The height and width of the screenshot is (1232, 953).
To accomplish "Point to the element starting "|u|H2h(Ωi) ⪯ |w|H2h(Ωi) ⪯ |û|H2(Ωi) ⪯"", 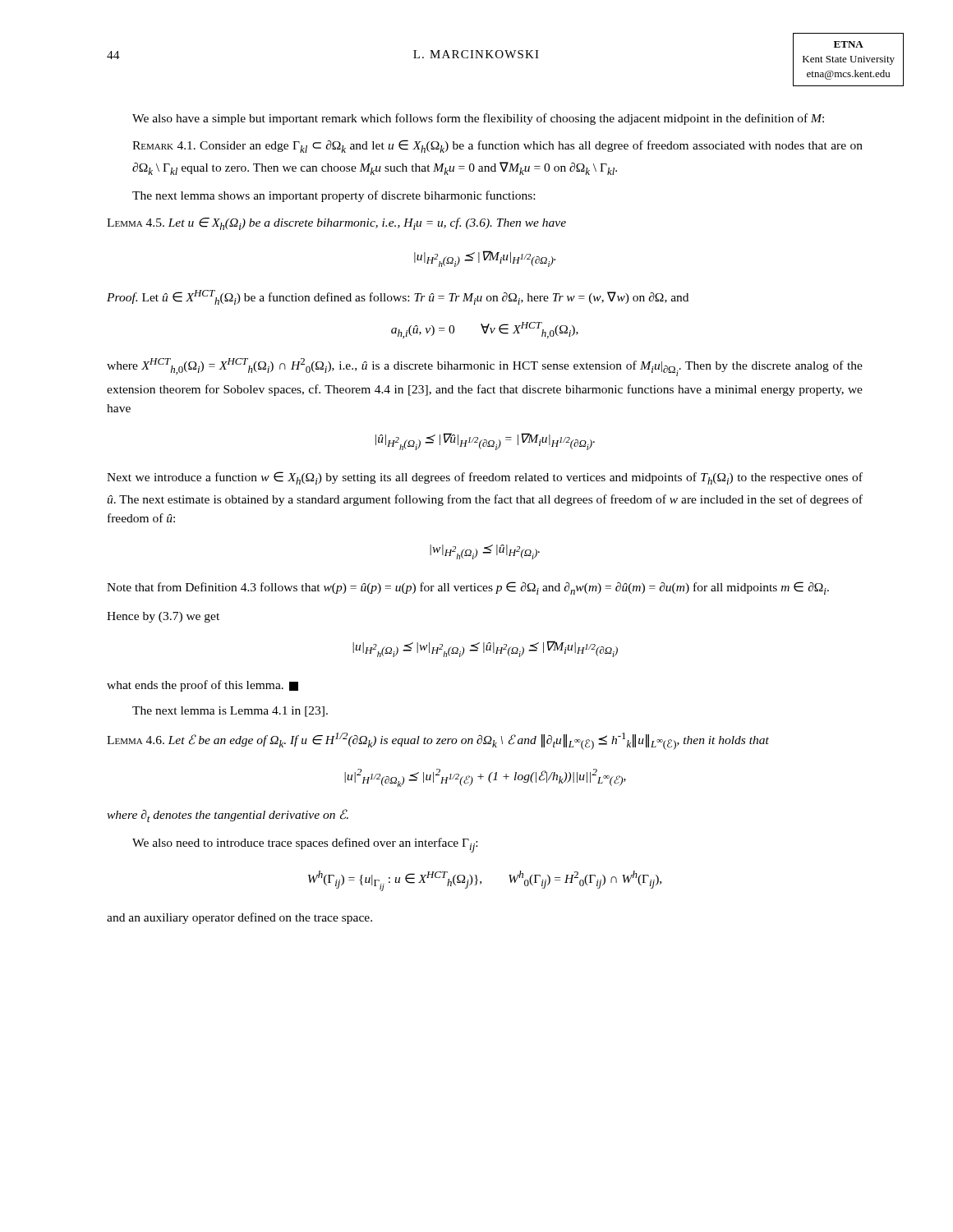I will coord(485,649).
